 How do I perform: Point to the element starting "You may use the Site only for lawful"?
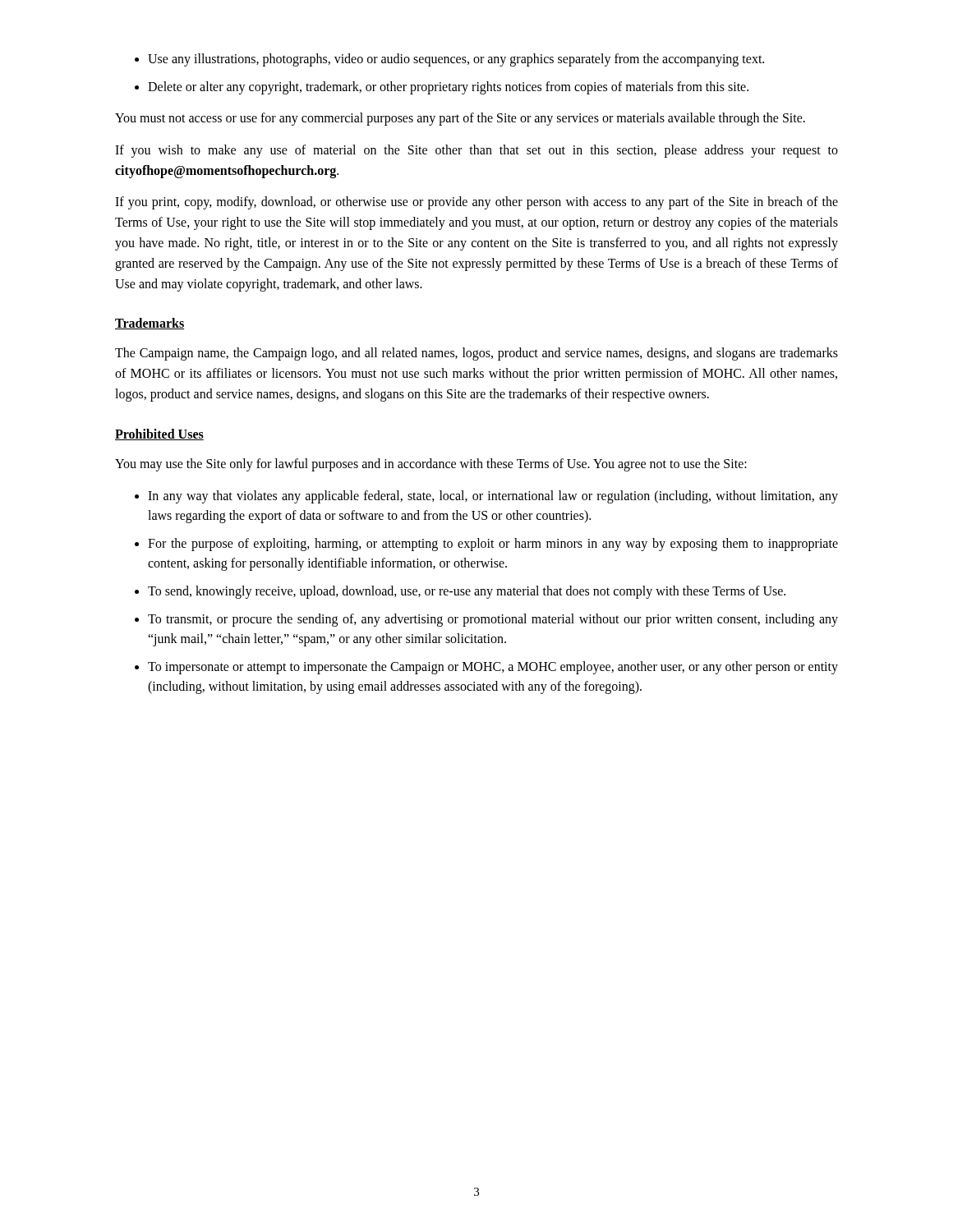point(431,463)
